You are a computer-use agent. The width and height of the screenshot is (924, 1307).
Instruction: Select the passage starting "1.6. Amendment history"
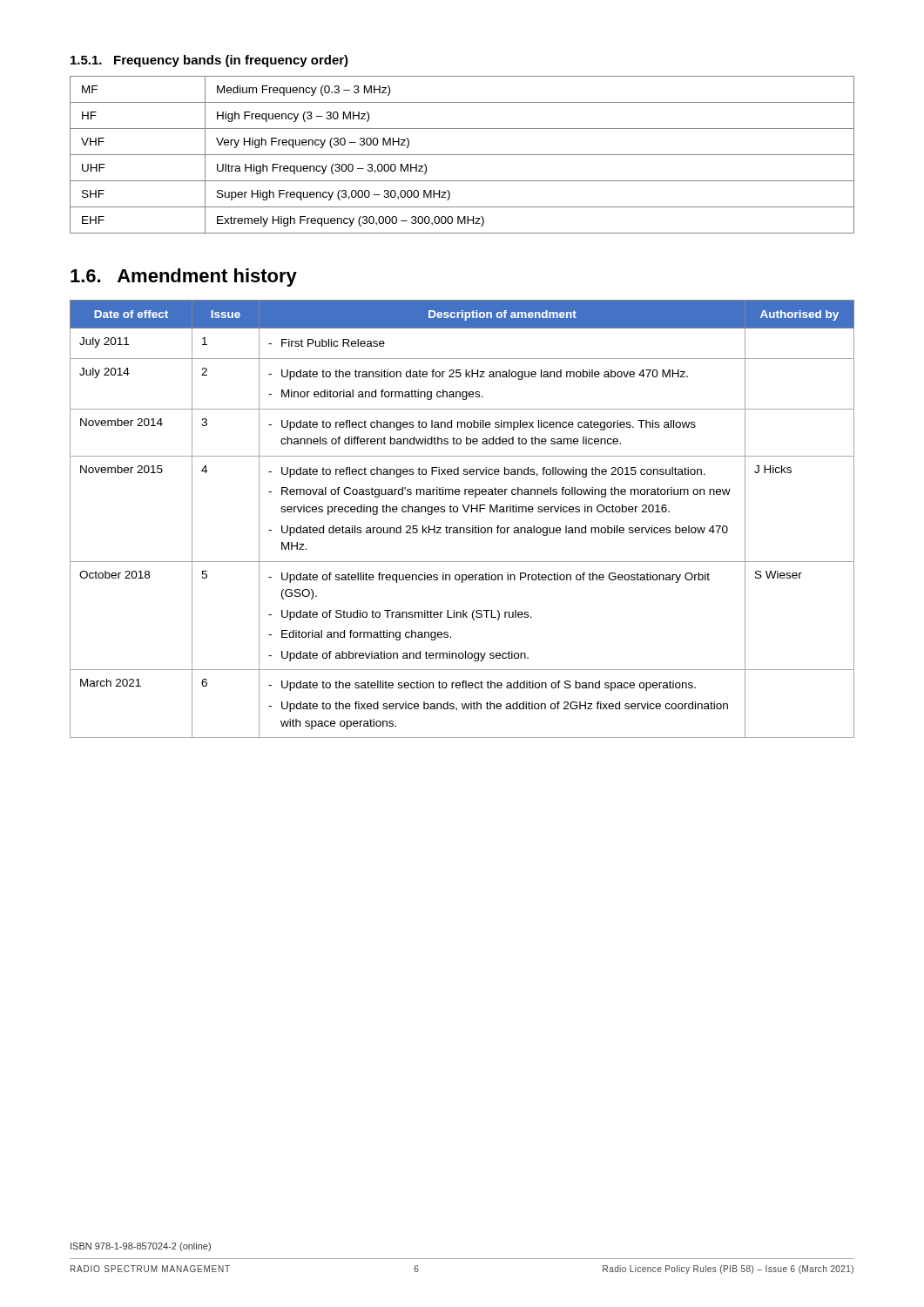pos(184,278)
